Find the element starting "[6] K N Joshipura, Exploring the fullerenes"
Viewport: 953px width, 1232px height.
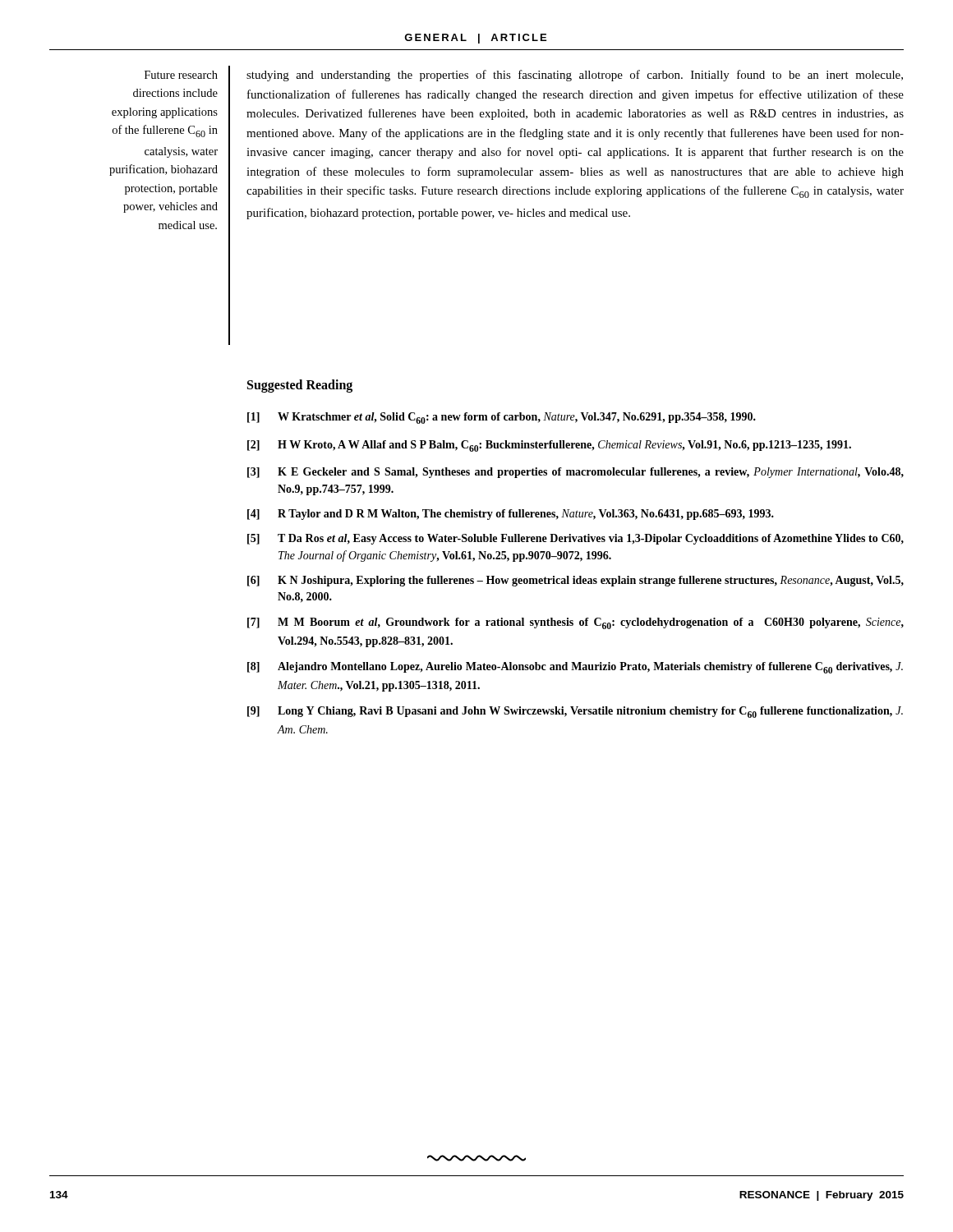[575, 589]
